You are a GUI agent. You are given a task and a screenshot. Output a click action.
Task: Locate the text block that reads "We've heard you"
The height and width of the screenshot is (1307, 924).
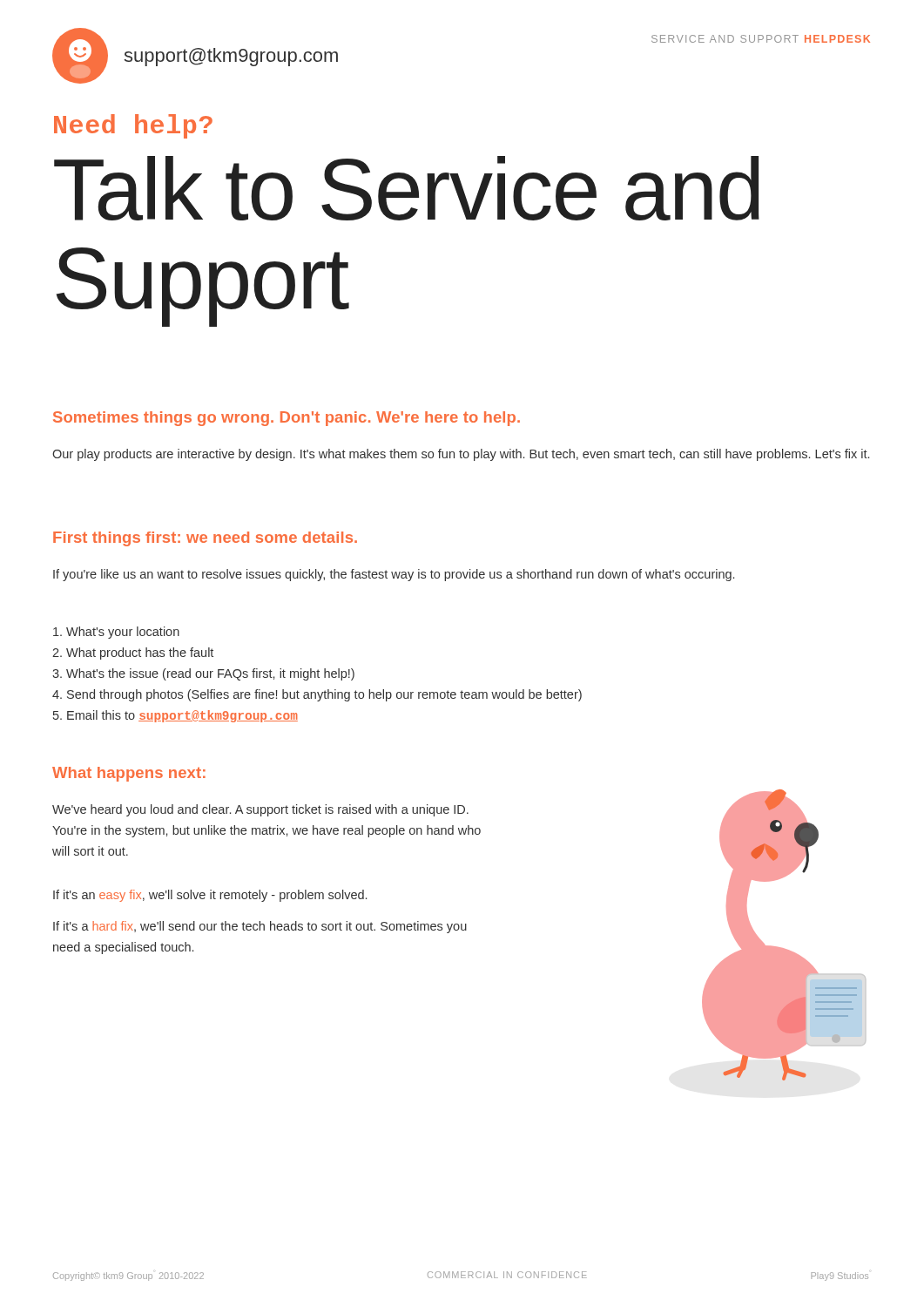[267, 830]
